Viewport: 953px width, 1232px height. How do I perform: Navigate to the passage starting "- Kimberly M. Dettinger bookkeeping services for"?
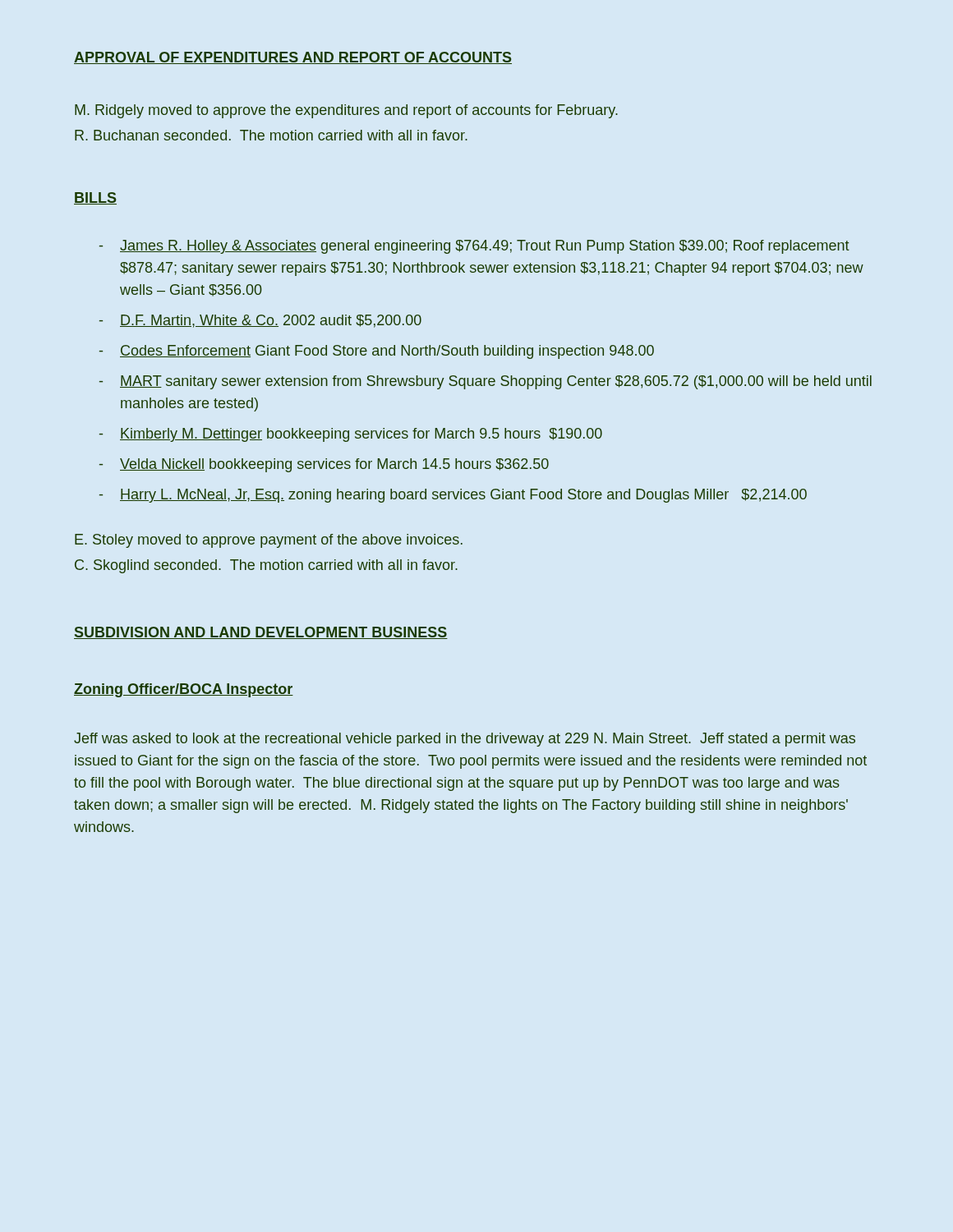click(489, 434)
